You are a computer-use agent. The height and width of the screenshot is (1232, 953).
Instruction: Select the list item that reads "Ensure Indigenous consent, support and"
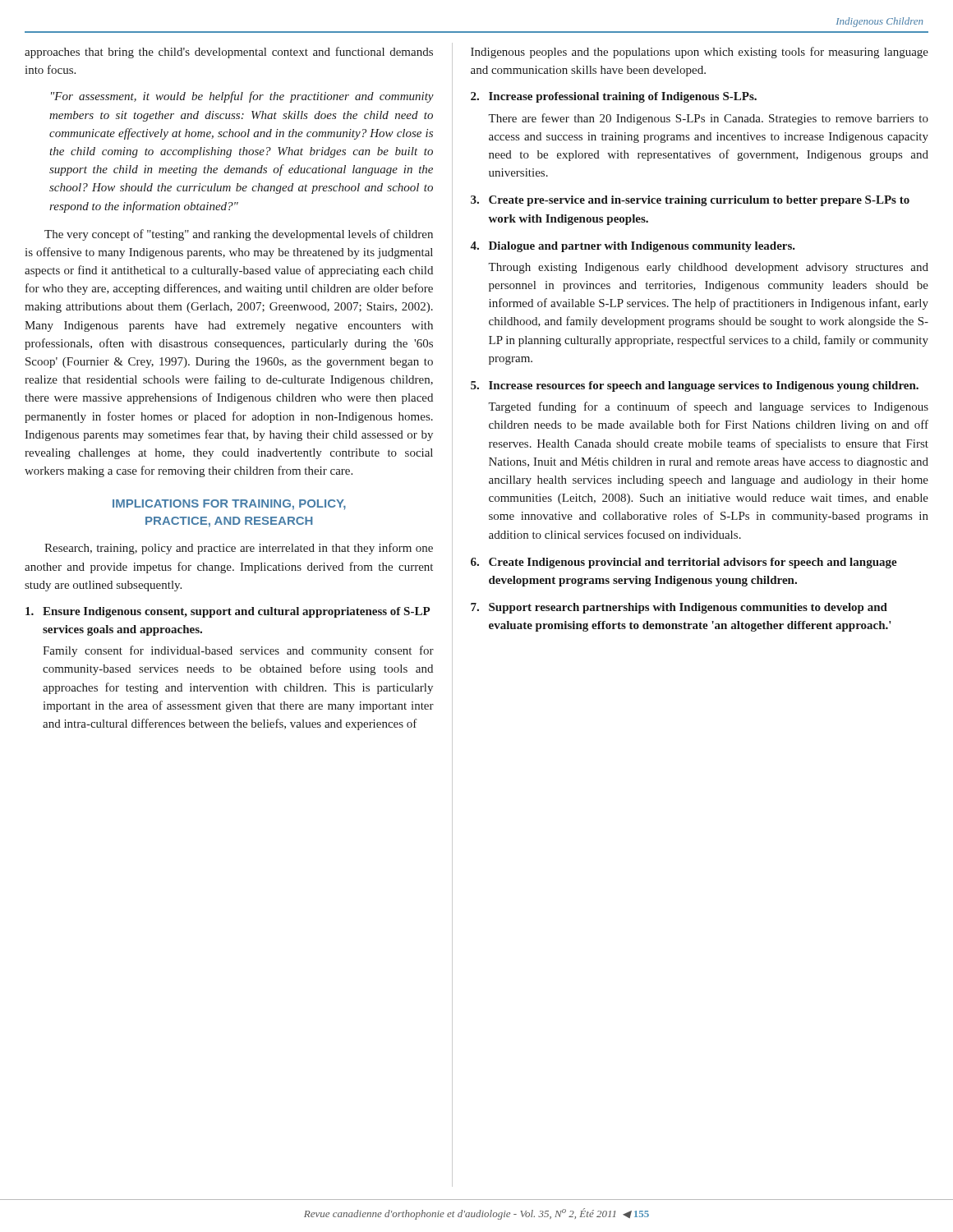coord(229,667)
